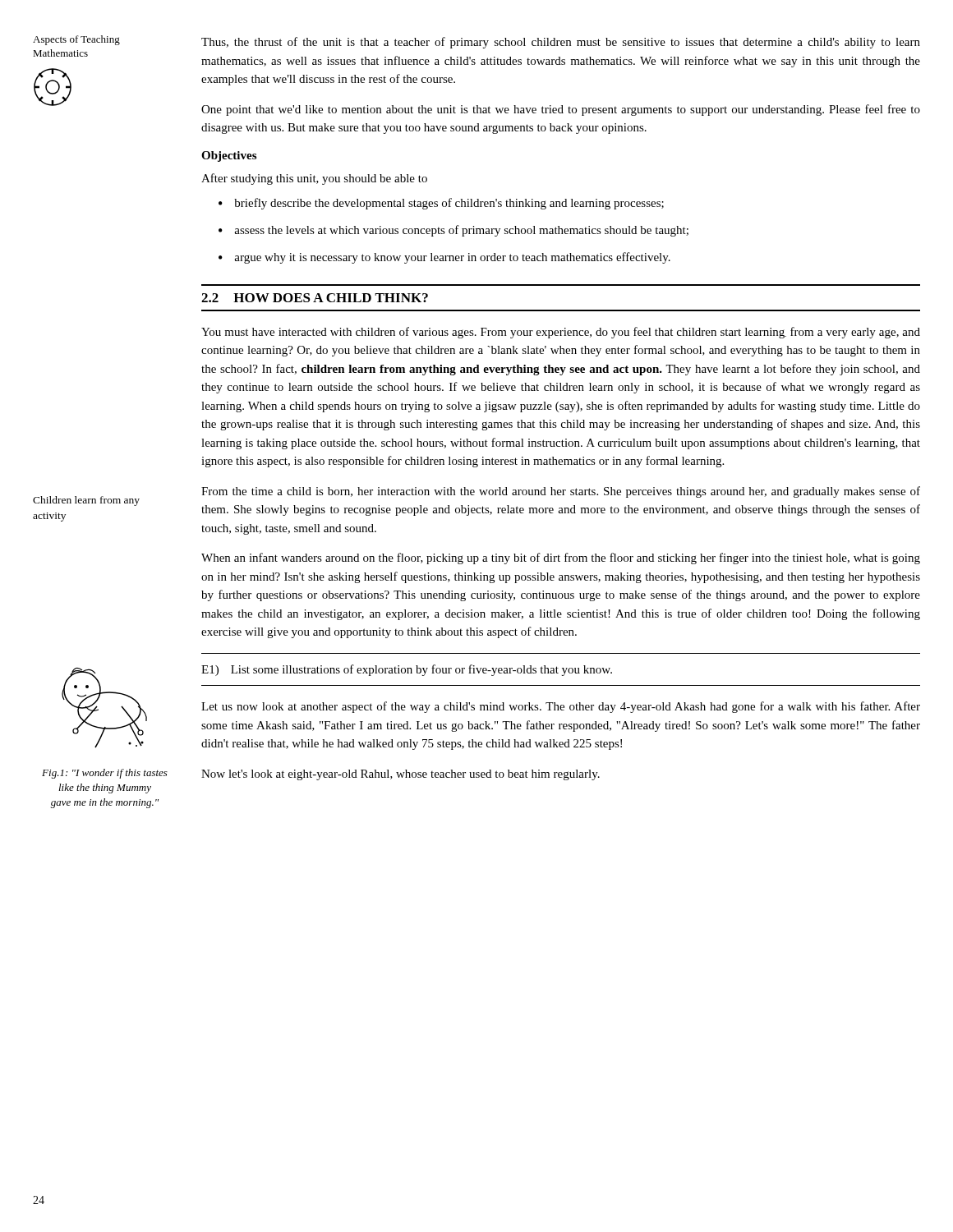Navigate to the passage starting "• briefly describe the"
The image size is (953, 1232).
(x=569, y=204)
